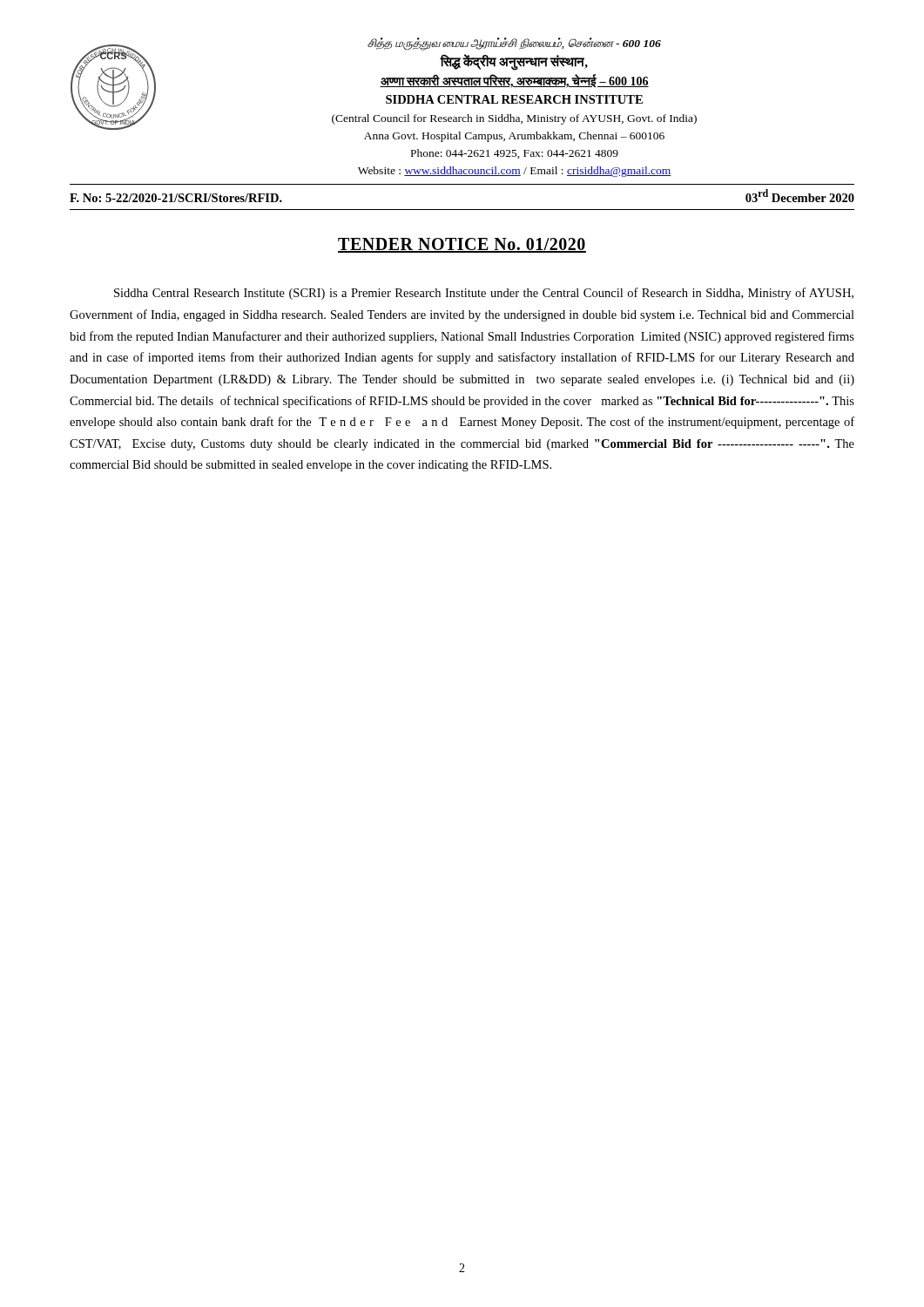924x1307 pixels.
Task: Point to the region starting "Siddha Central Research Institute (SCRI) is"
Action: click(x=462, y=379)
